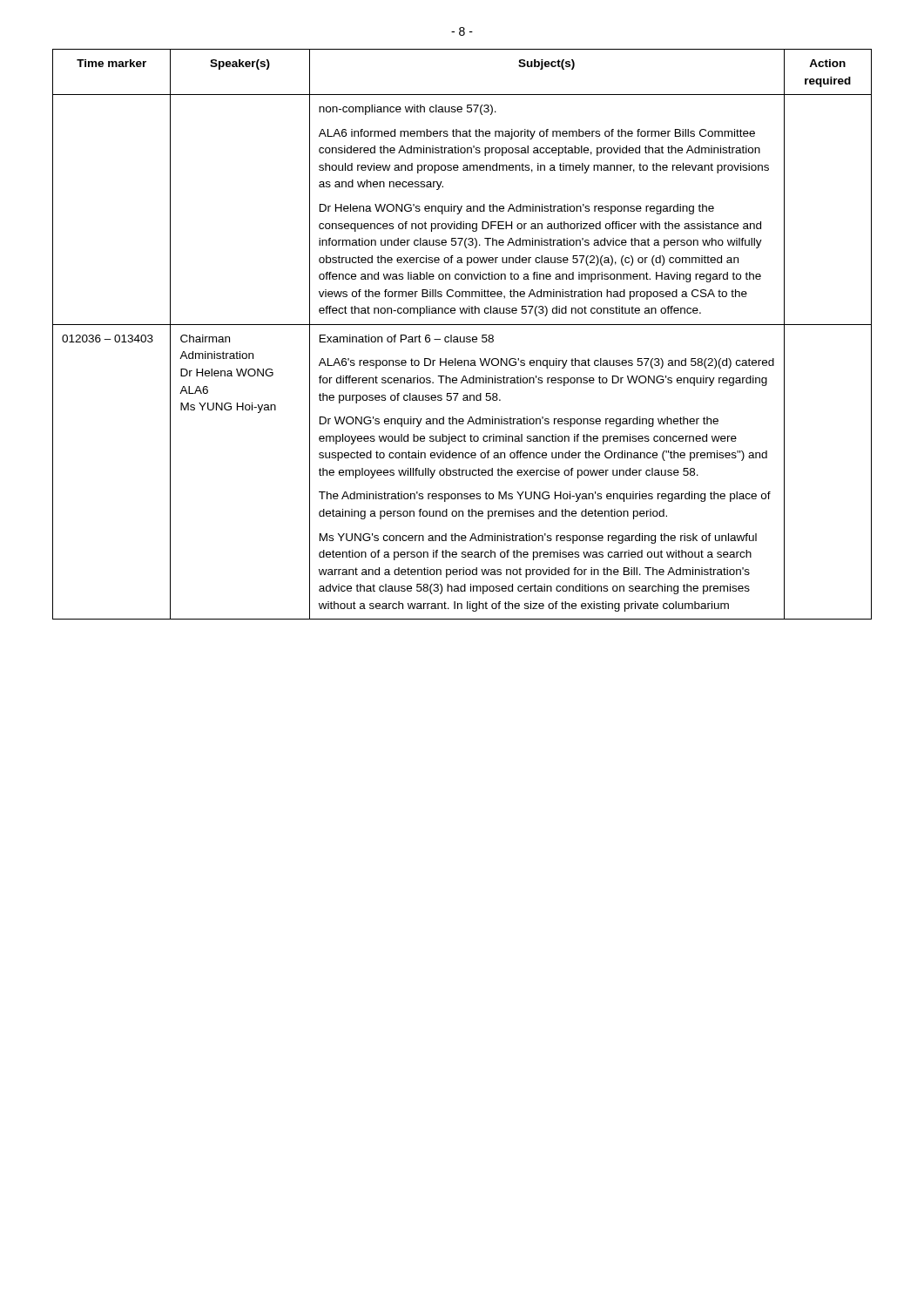Screen dimensions: 1307x924
Task: Locate the table with the text "non-compliance with clause 57(3). ALA6"
Action: tap(462, 334)
